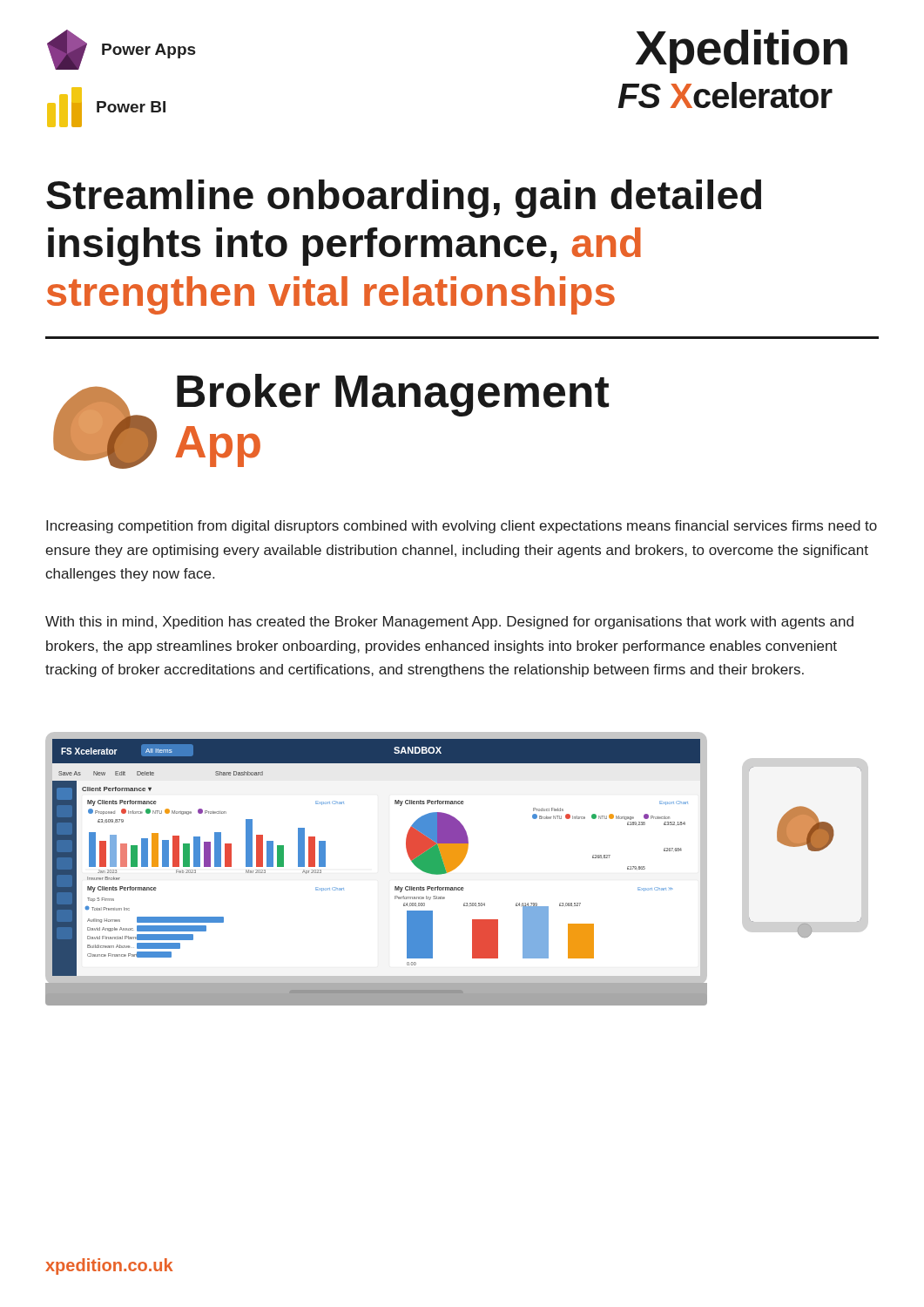Locate the screenshot

pyautogui.click(x=462, y=889)
